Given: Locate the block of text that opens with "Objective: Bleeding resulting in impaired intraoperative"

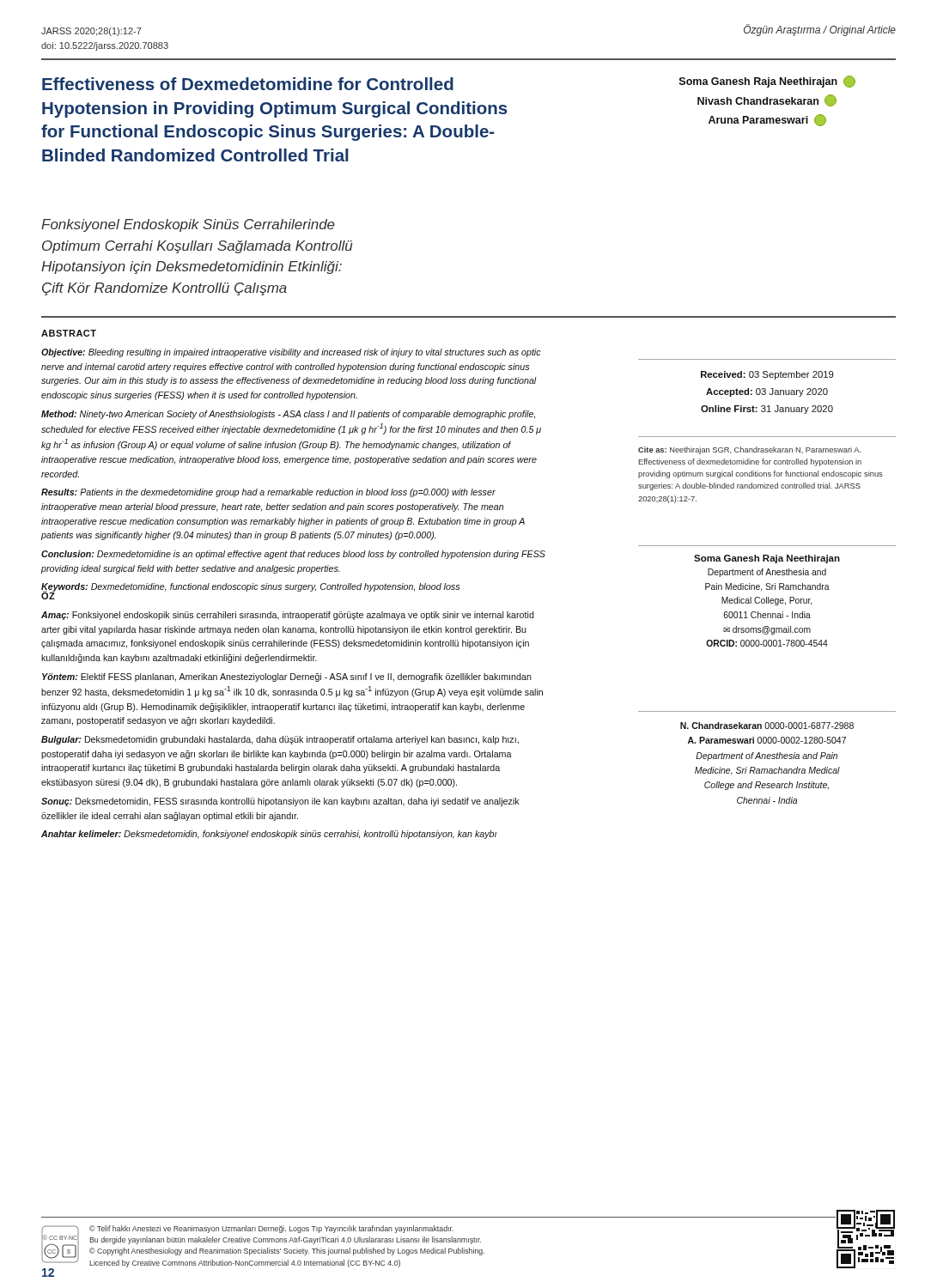Looking at the screenshot, I should click(295, 470).
